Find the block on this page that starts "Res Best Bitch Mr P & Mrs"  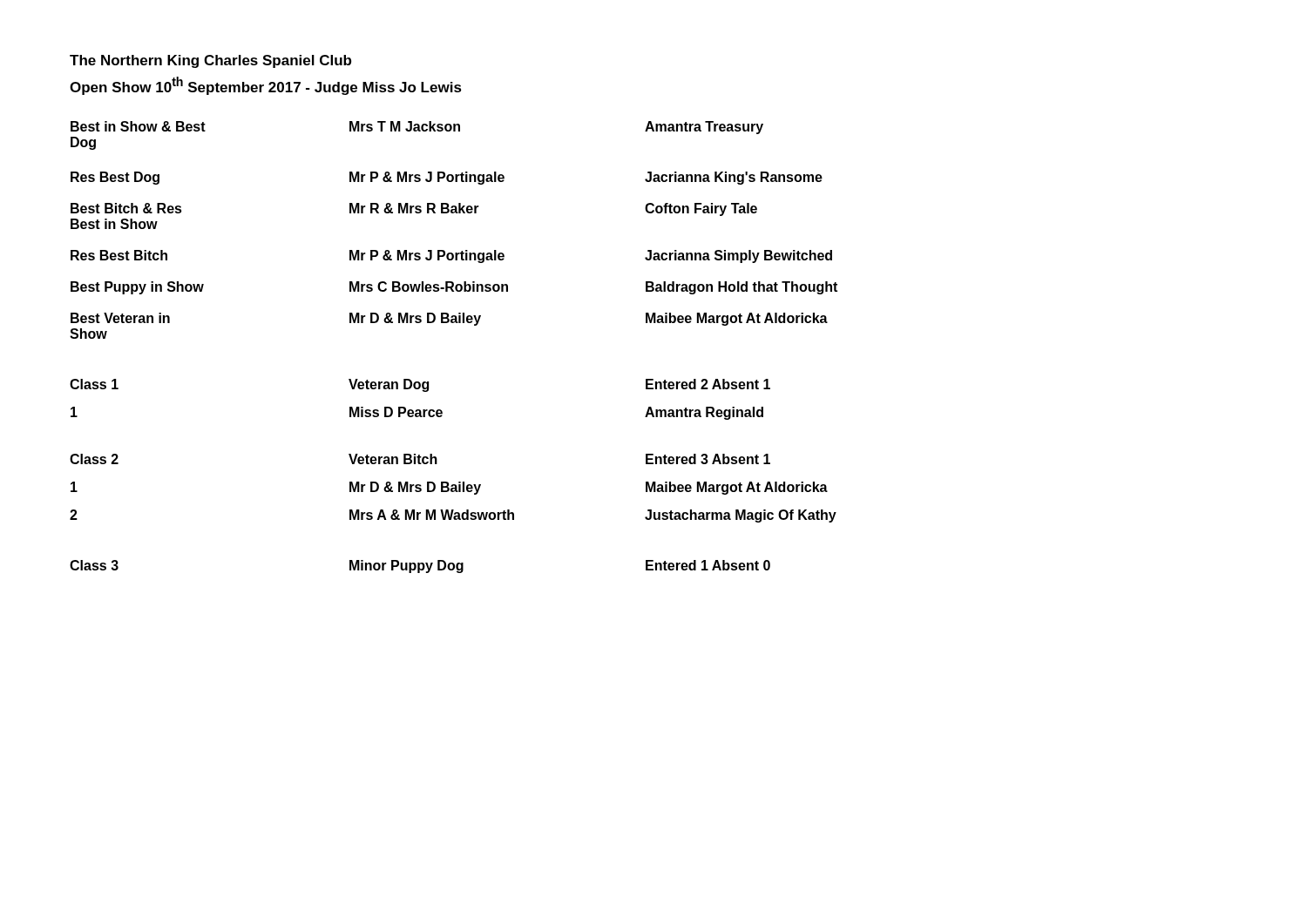tap(451, 256)
